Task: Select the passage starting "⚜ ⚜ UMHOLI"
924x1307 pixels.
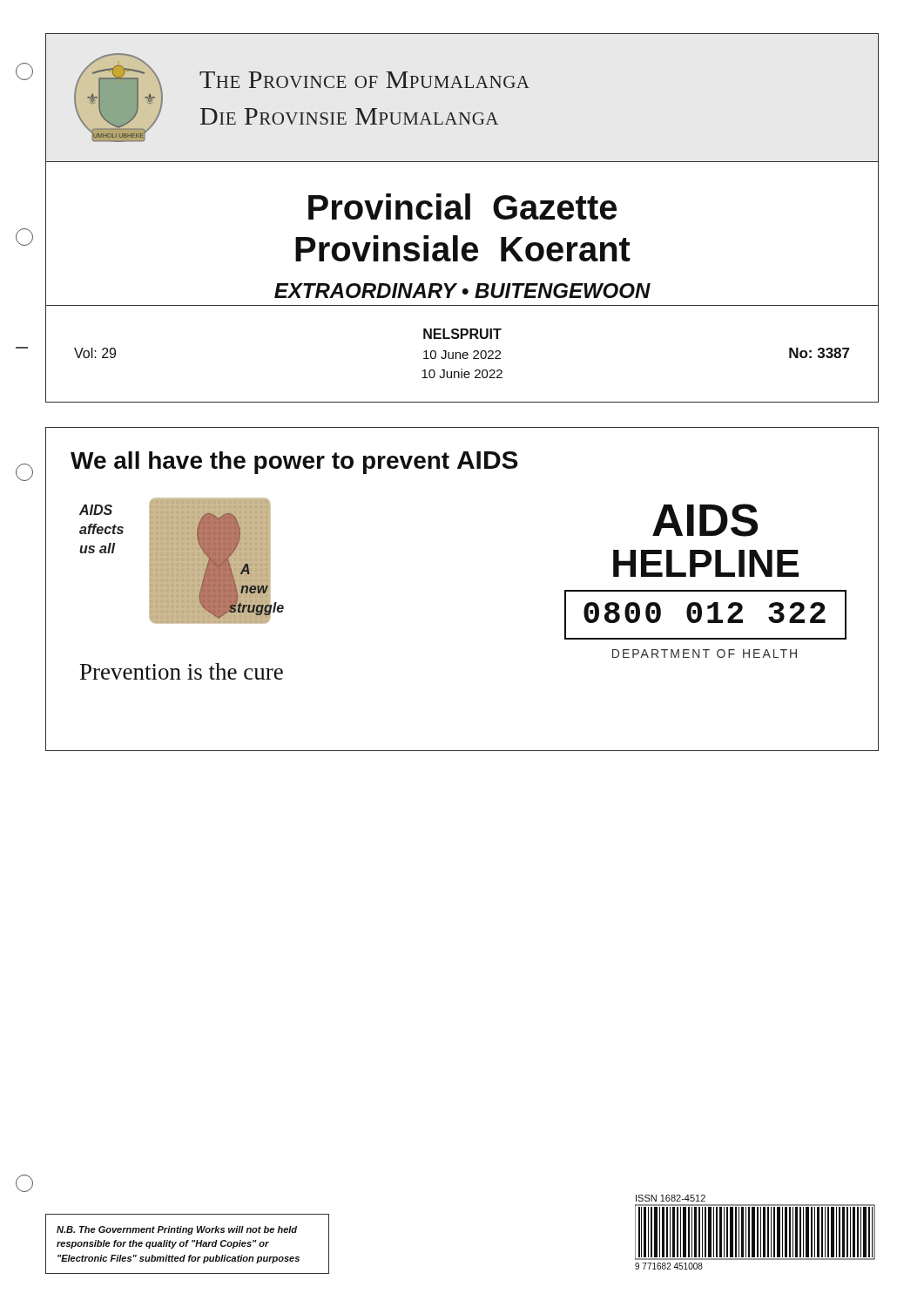Action: tap(296, 98)
